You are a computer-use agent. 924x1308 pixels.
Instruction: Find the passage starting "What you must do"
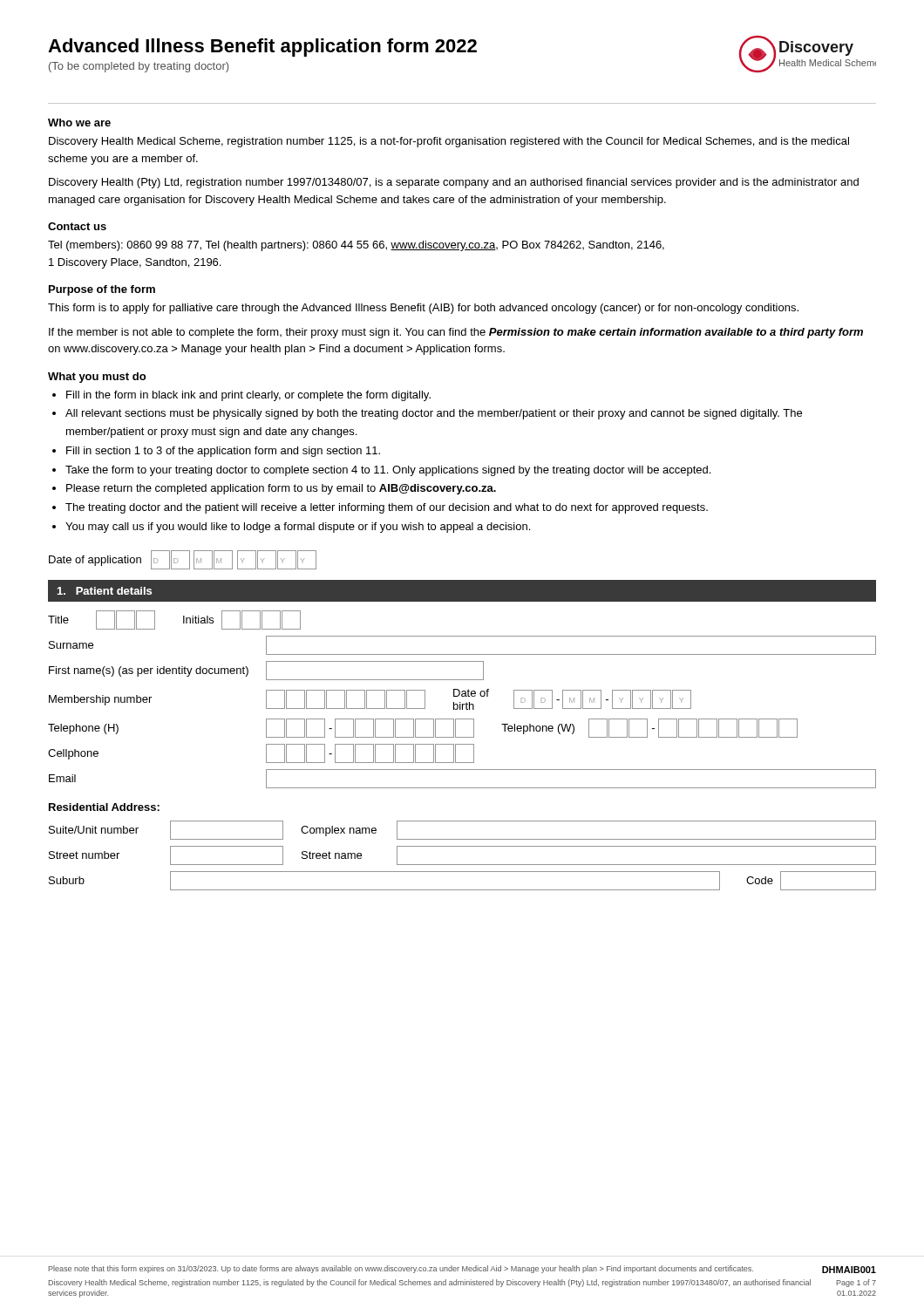pyautogui.click(x=97, y=376)
